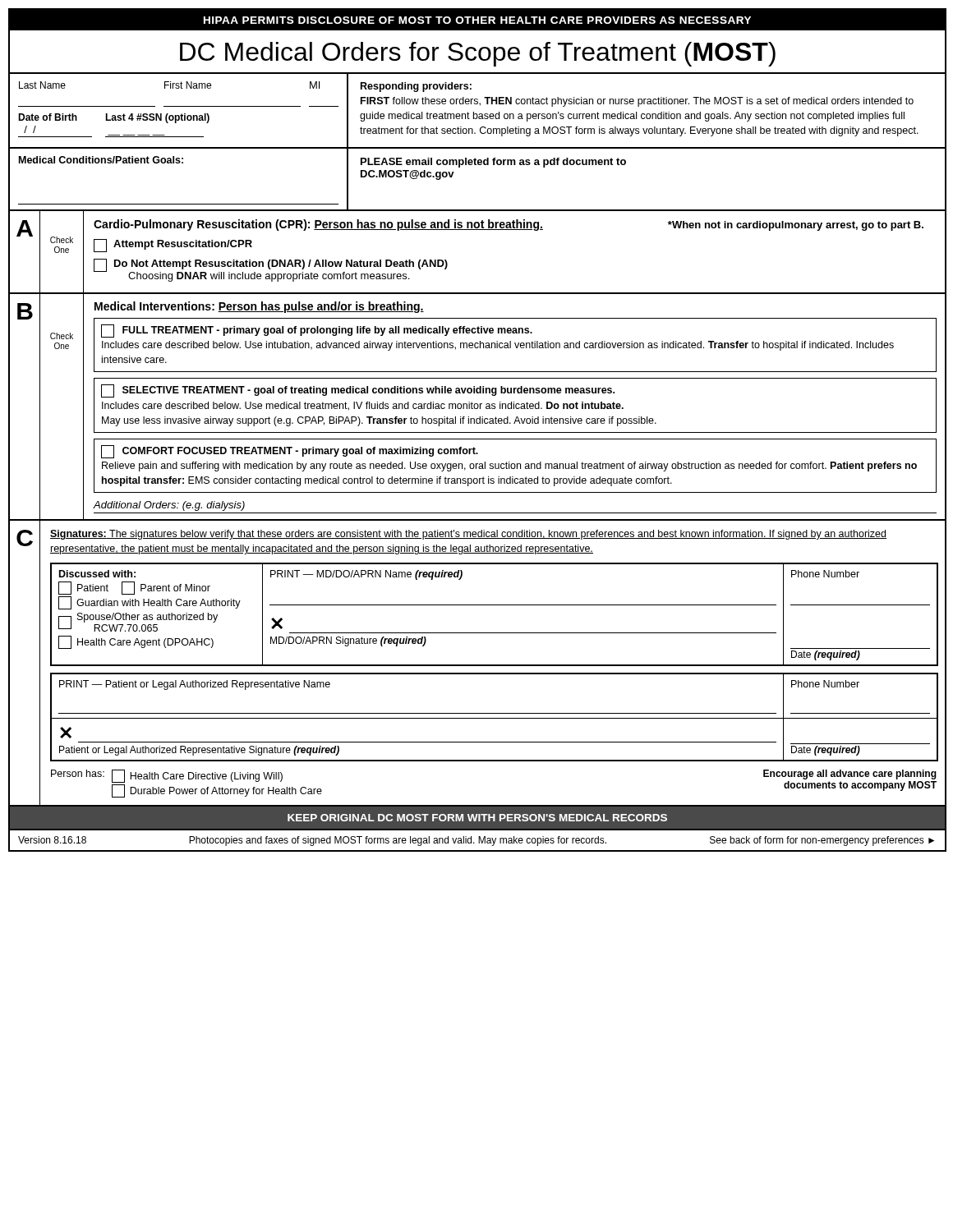Where is the passage that starts "Do Not Attempt Resuscitation"?
This screenshot has width=953, height=1232.
tap(271, 269)
